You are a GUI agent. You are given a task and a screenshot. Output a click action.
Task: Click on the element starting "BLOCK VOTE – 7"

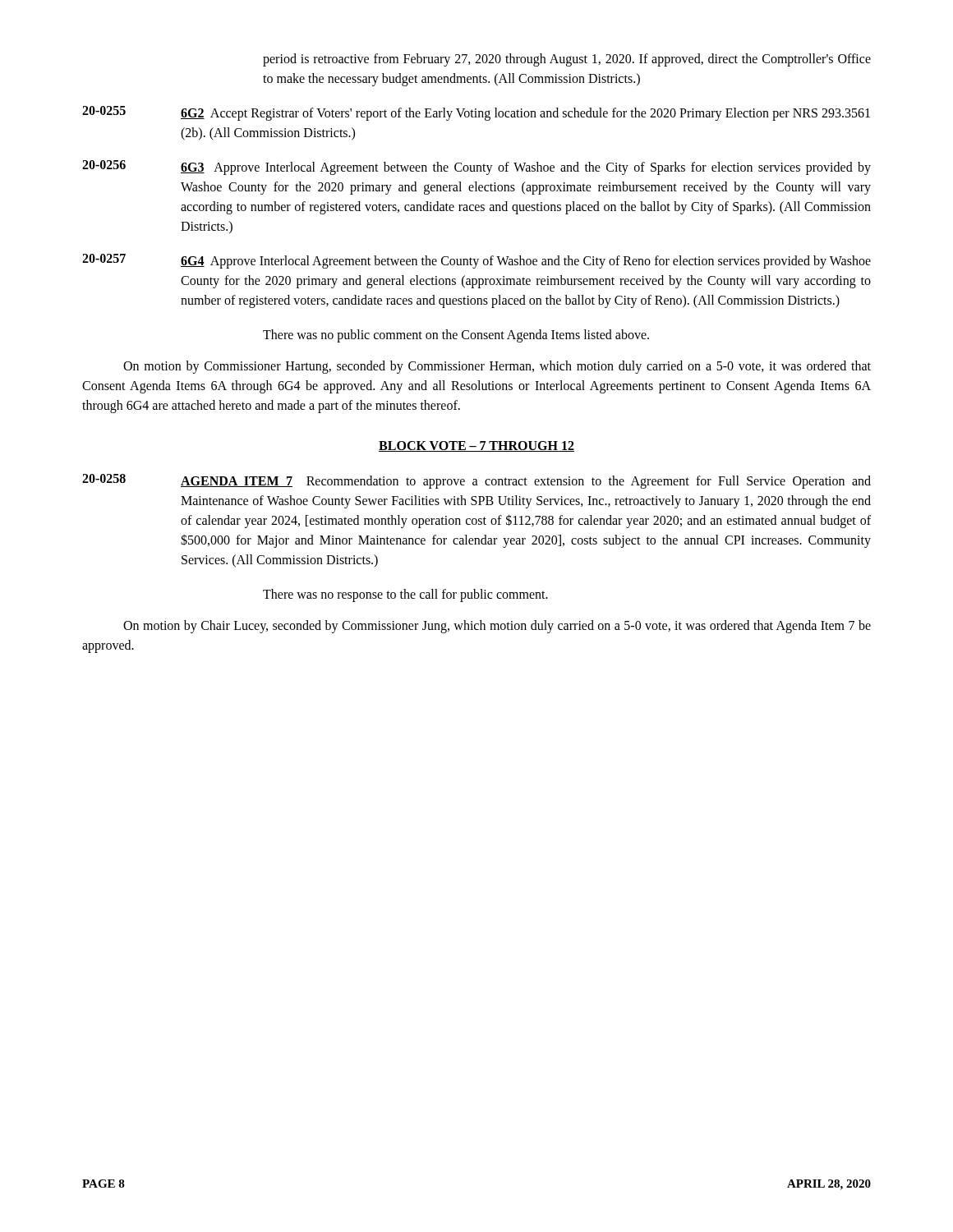point(476,446)
